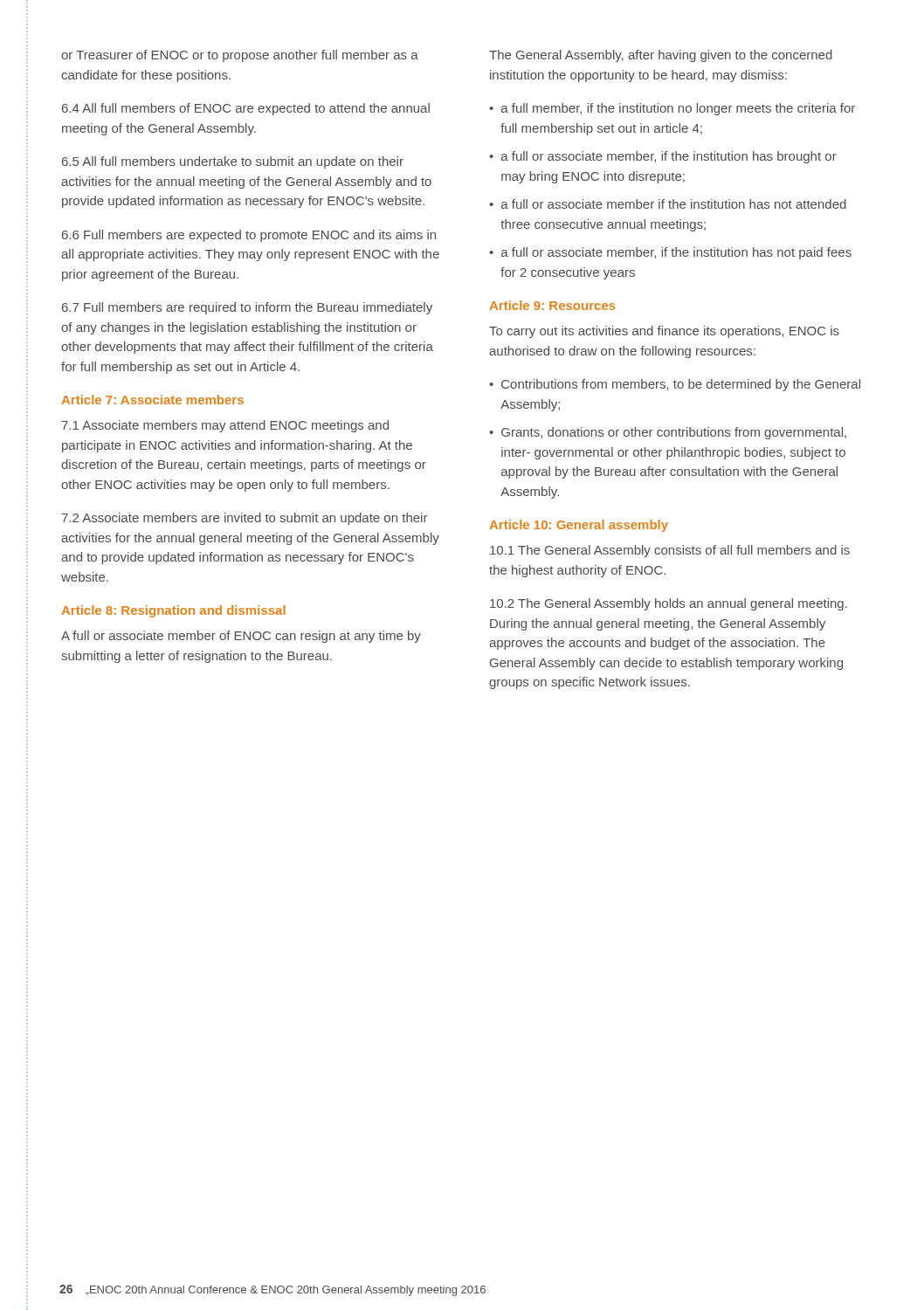The height and width of the screenshot is (1310, 924).
Task: Select the section header that reads "Article 8: Resignation and"
Action: pos(174,610)
